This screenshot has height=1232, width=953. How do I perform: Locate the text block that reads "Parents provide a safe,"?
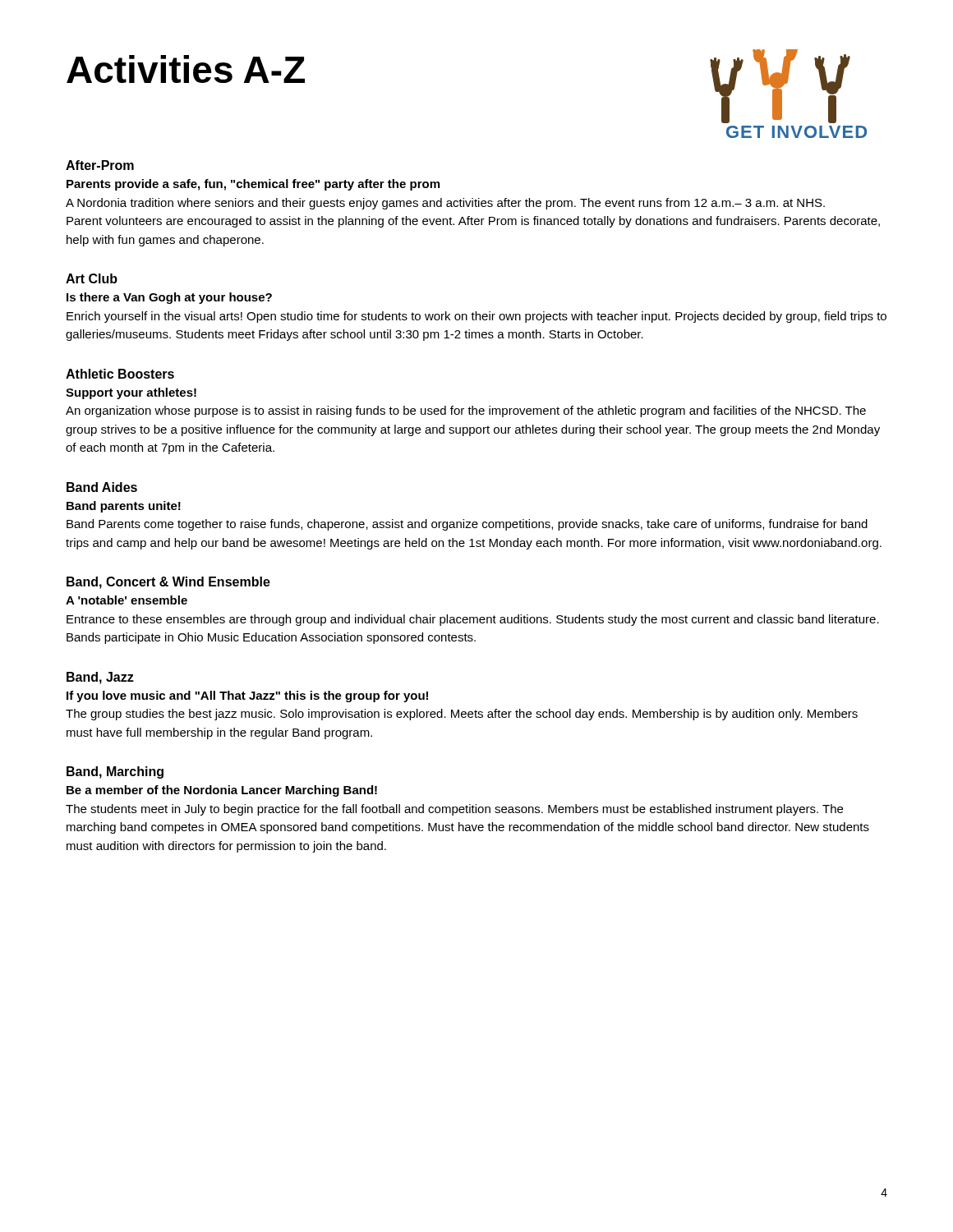pyautogui.click(x=476, y=212)
